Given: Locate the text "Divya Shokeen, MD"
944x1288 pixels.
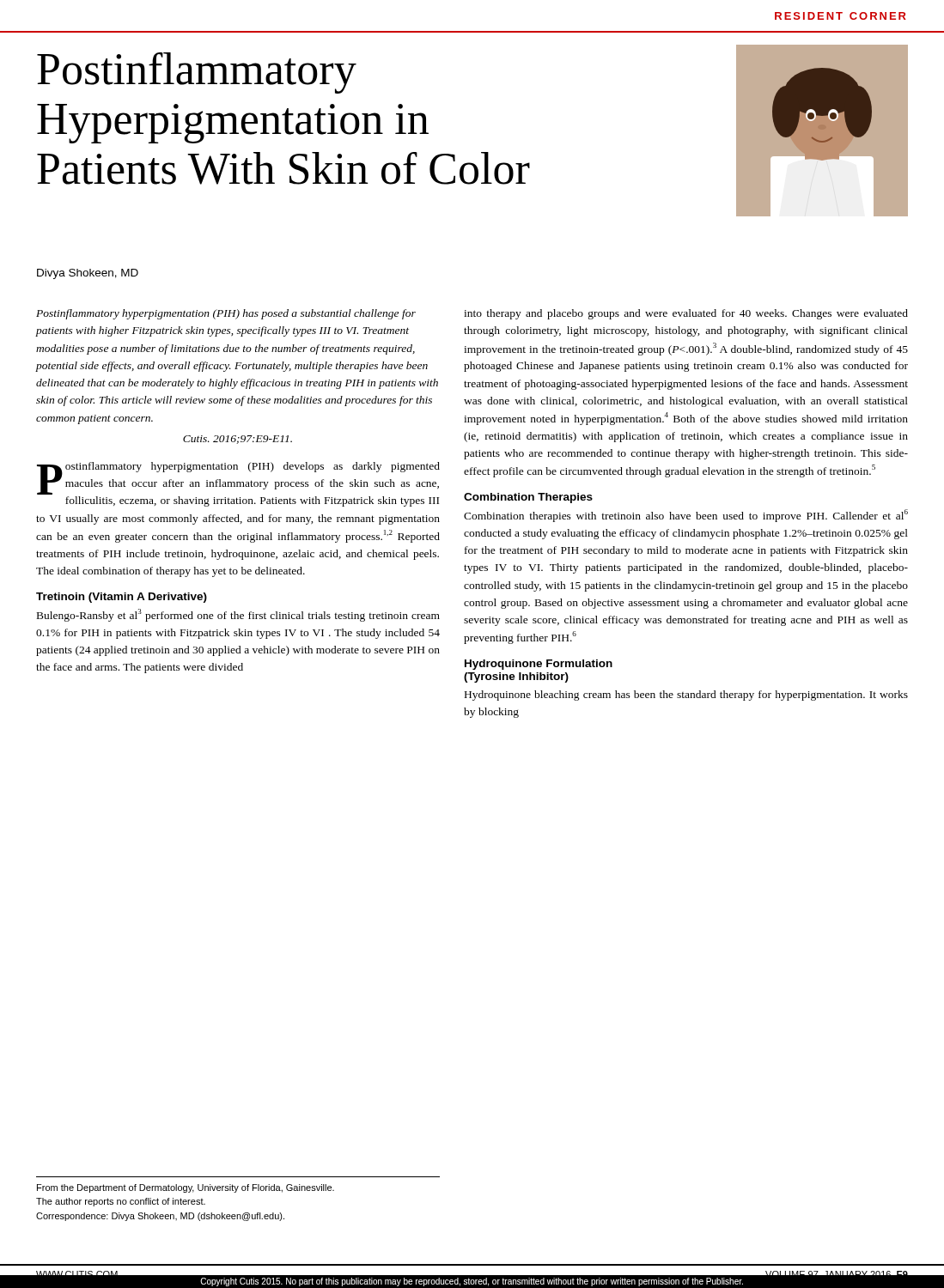Looking at the screenshot, I should click(x=87, y=273).
